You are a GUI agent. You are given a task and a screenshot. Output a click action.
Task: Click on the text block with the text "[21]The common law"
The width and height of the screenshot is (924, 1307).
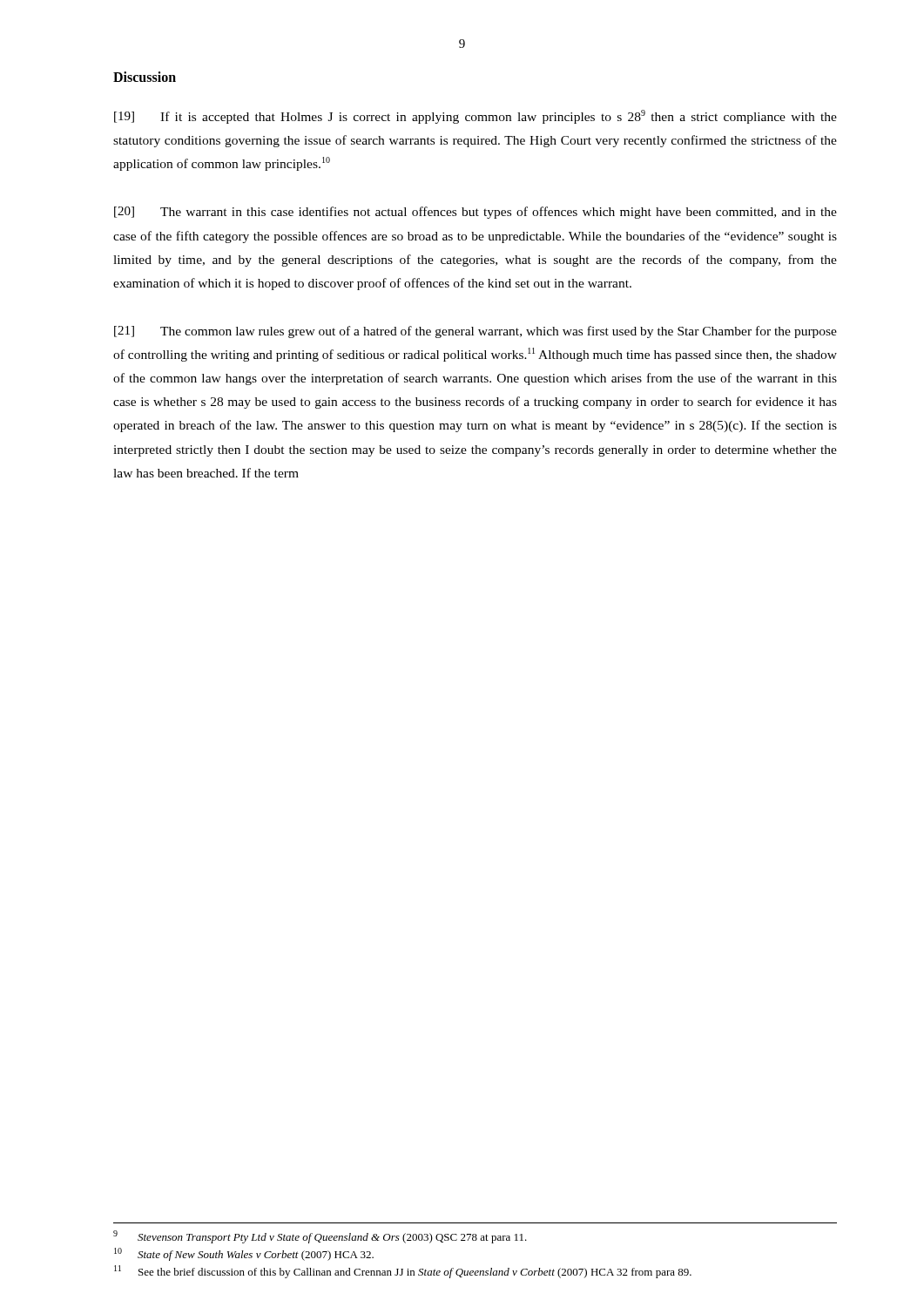(475, 399)
